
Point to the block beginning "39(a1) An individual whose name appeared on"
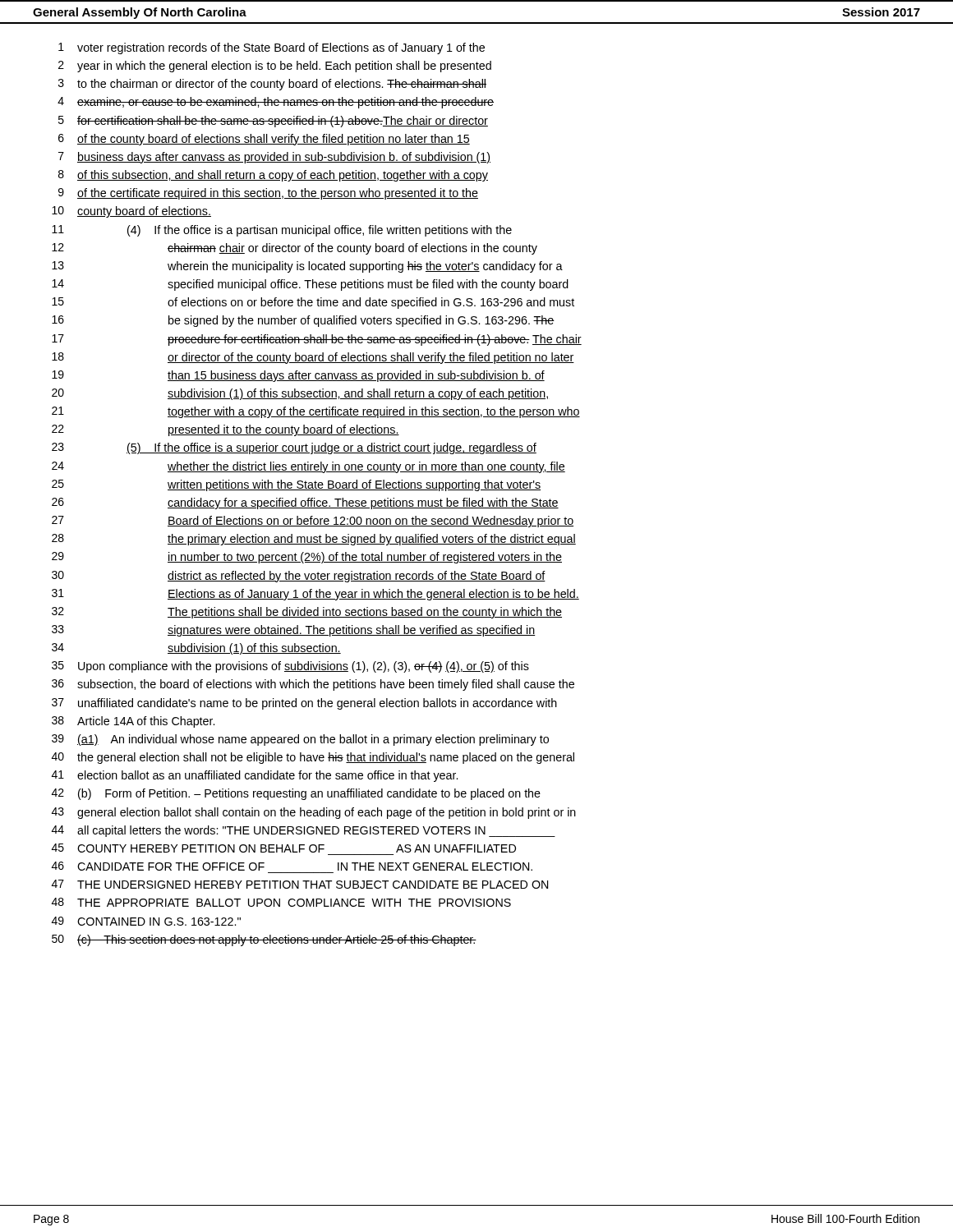476,757
